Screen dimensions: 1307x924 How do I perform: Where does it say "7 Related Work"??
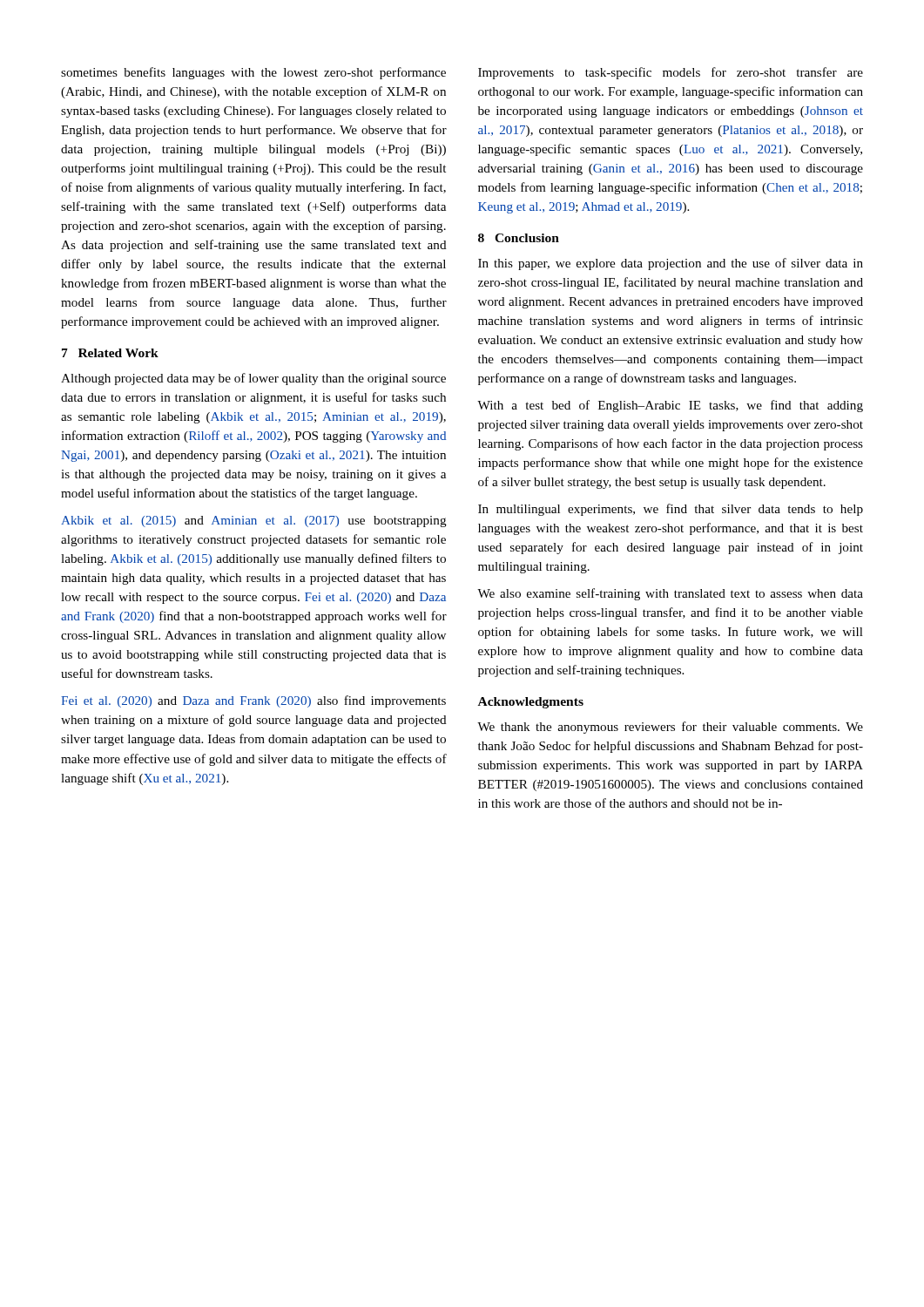tap(110, 353)
